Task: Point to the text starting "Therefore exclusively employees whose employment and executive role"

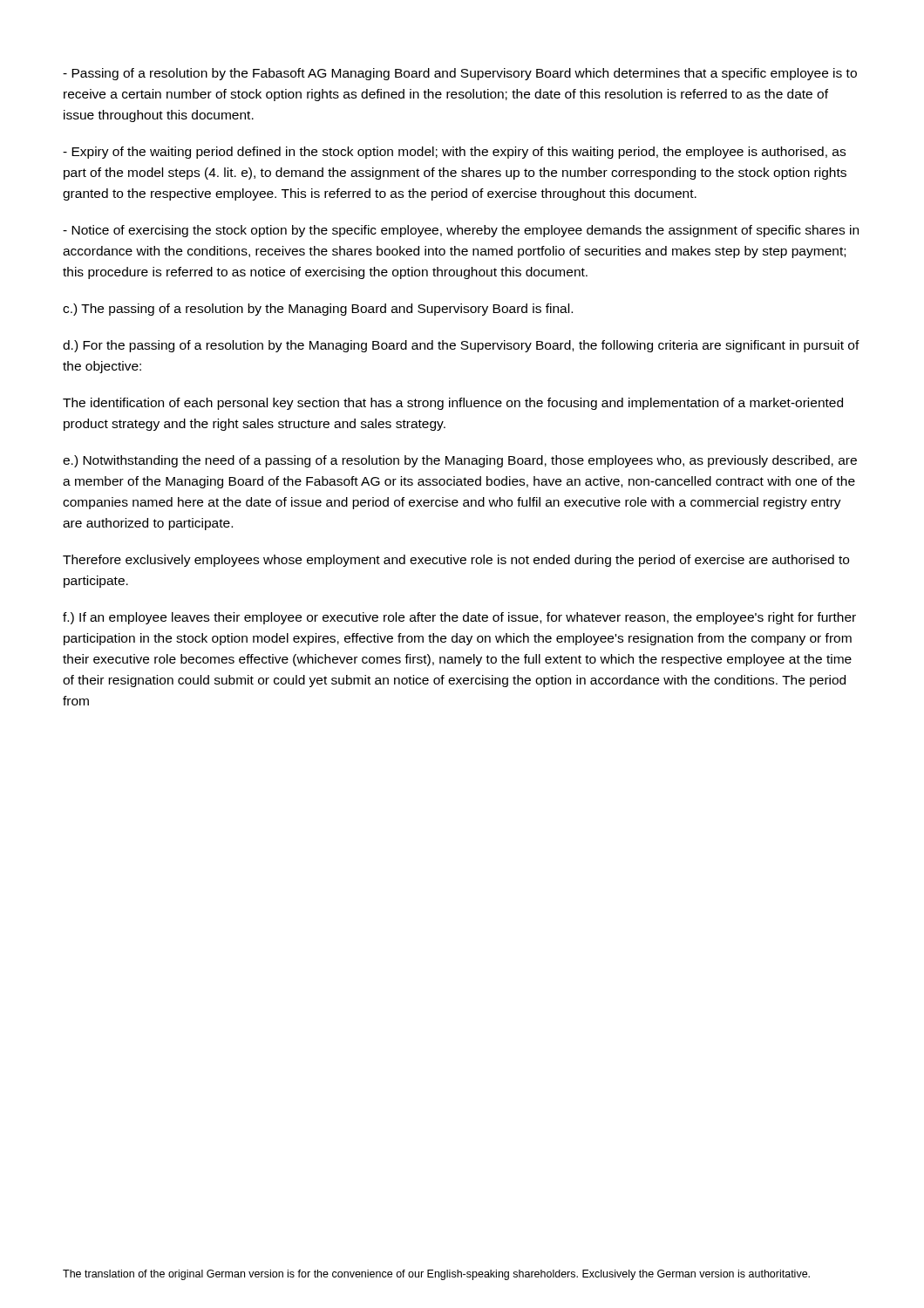Action: point(456,570)
